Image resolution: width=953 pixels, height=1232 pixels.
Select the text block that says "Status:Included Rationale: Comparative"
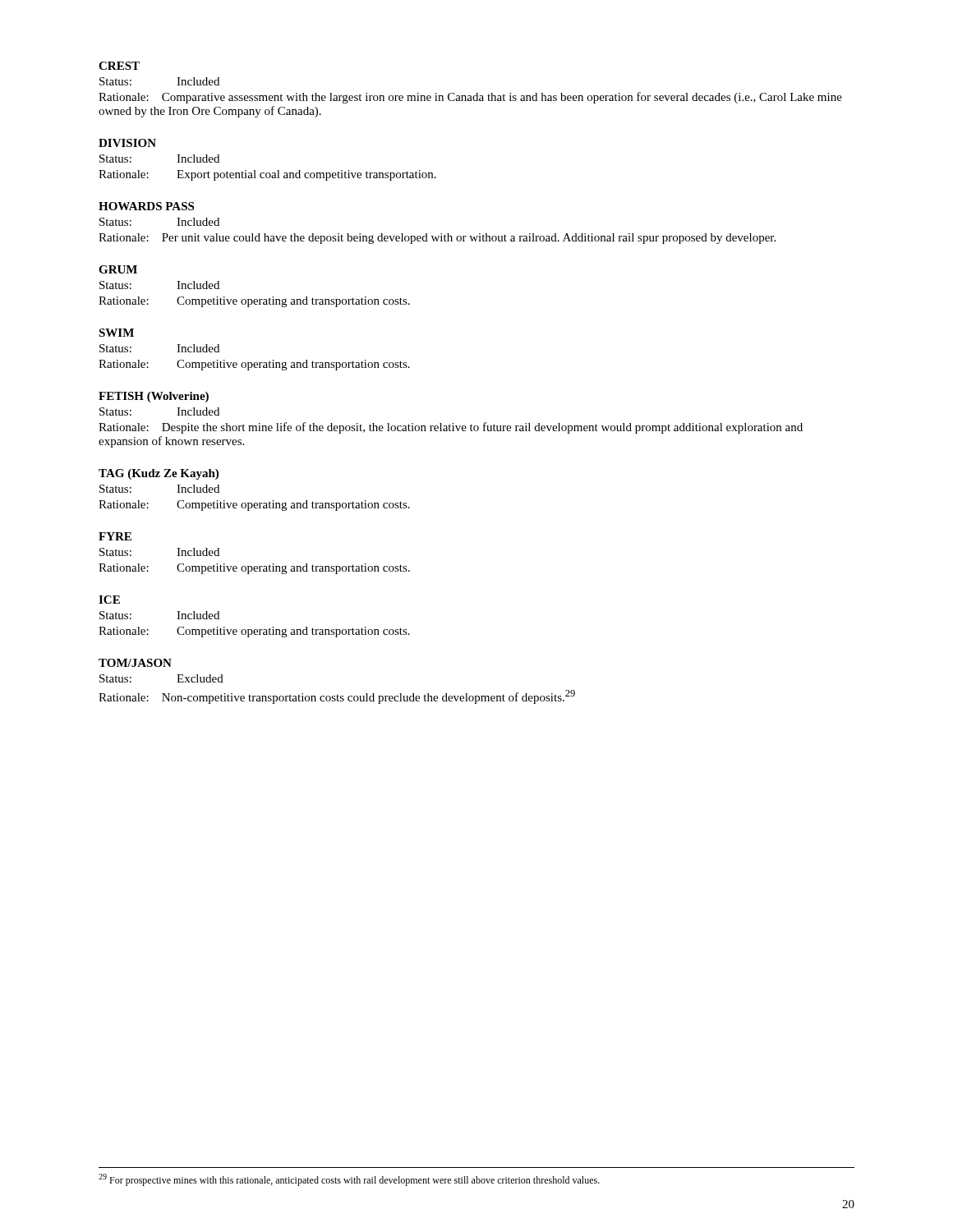pos(476,97)
